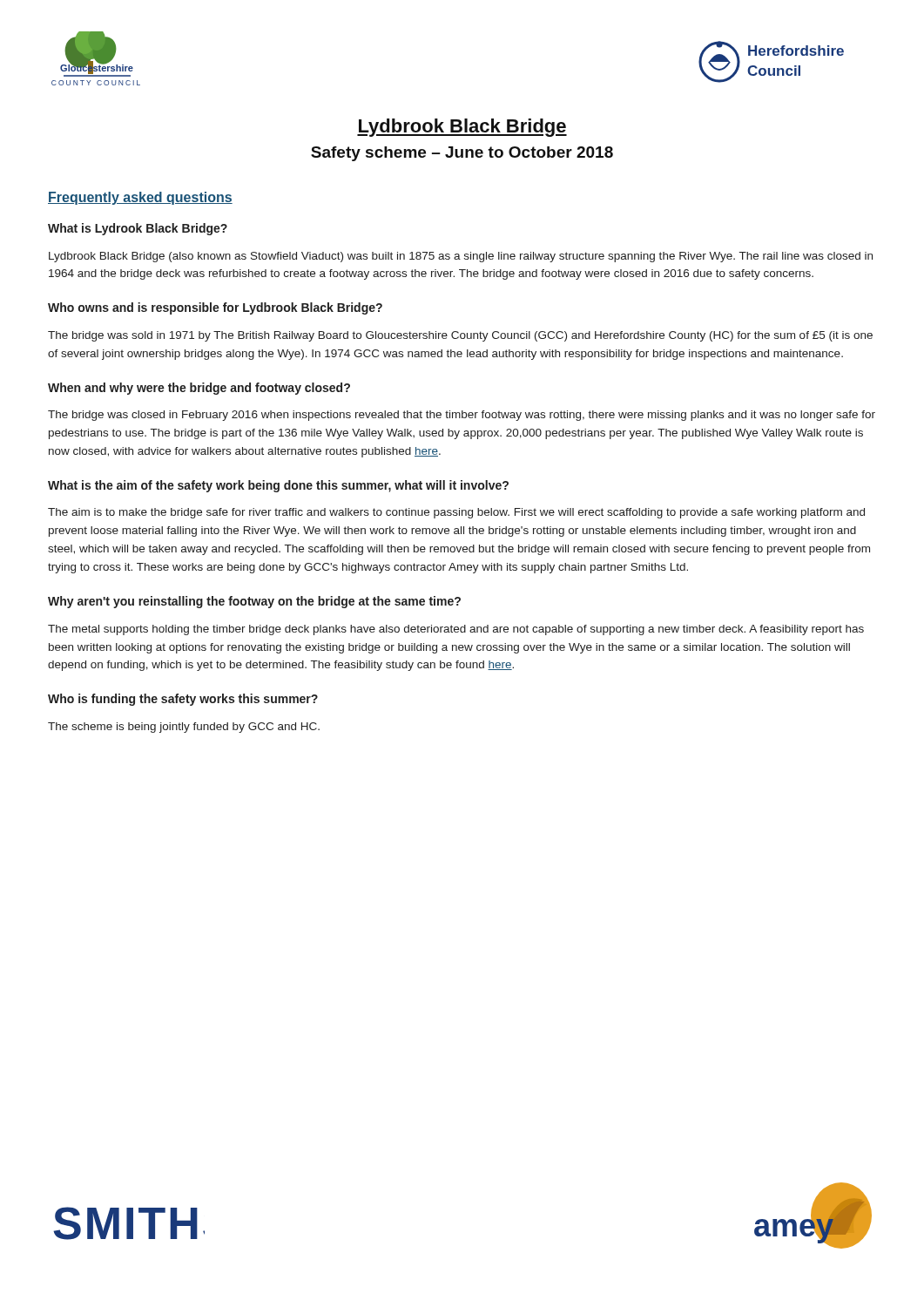The image size is (924, 1307).
Task: Select the text block that says "Why aren't you"
Action: tap(462, 601)
